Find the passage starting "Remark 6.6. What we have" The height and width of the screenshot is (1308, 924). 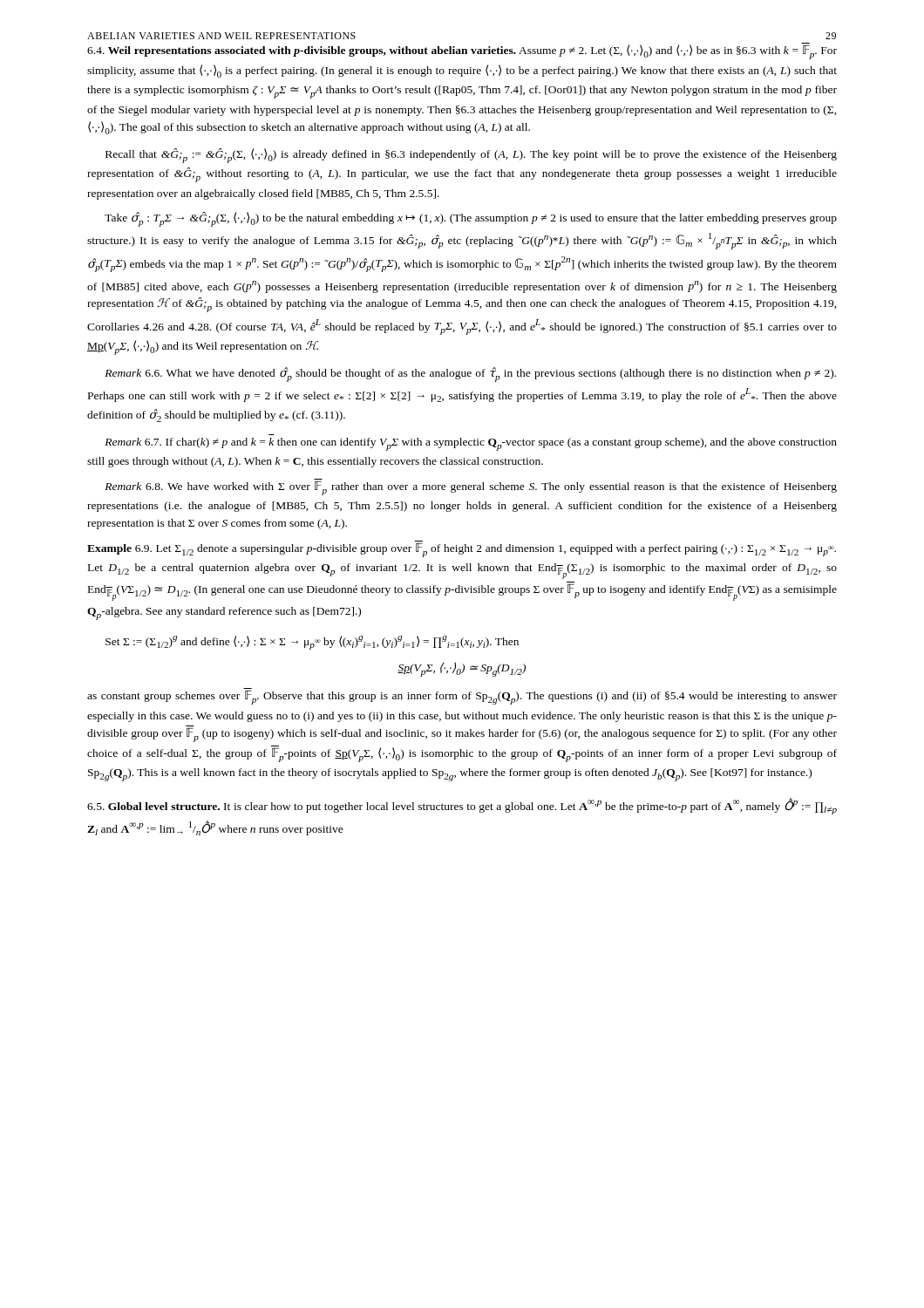tap(462, 395)
